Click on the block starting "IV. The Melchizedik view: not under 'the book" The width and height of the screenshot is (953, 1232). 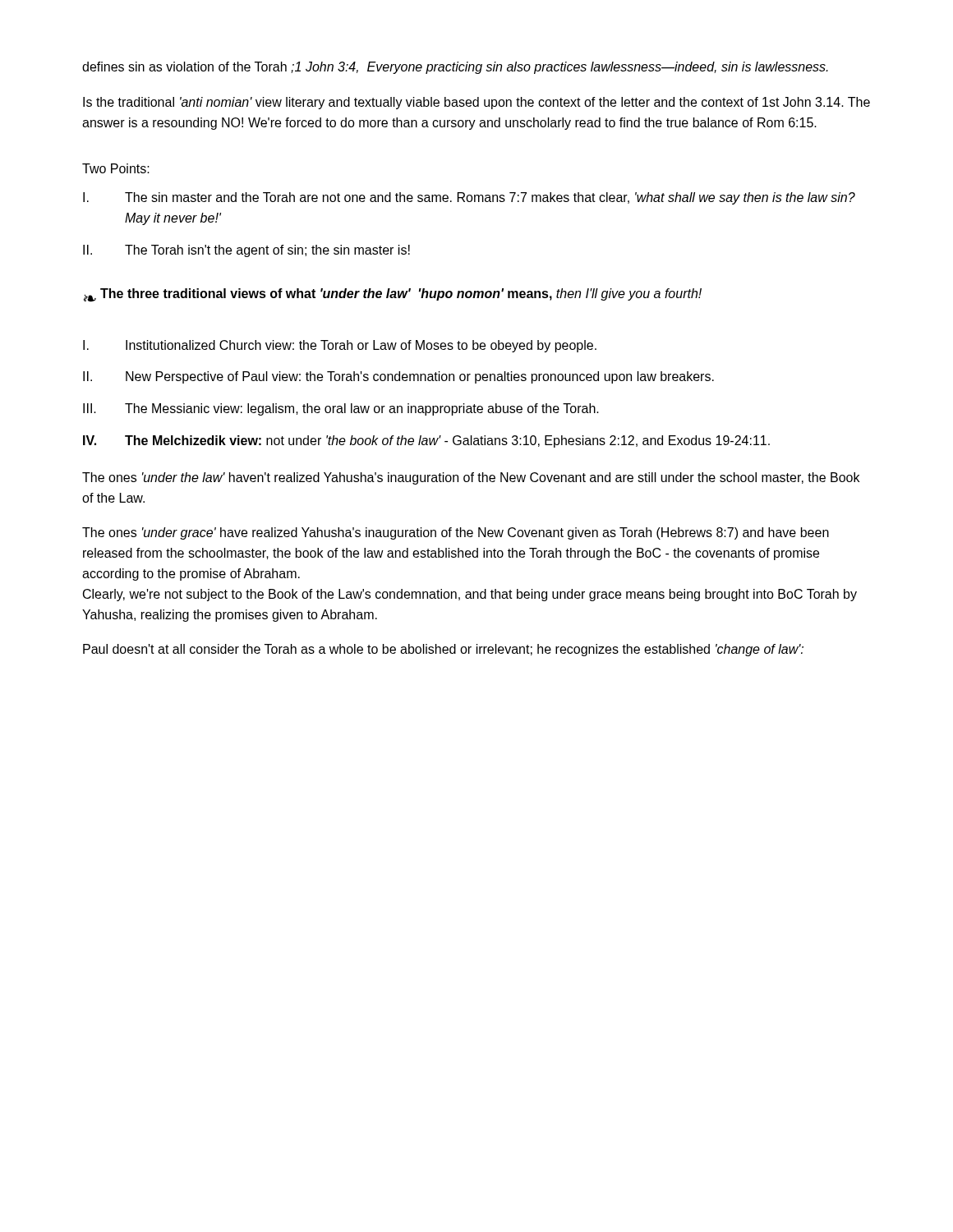(x=476, y=441)
